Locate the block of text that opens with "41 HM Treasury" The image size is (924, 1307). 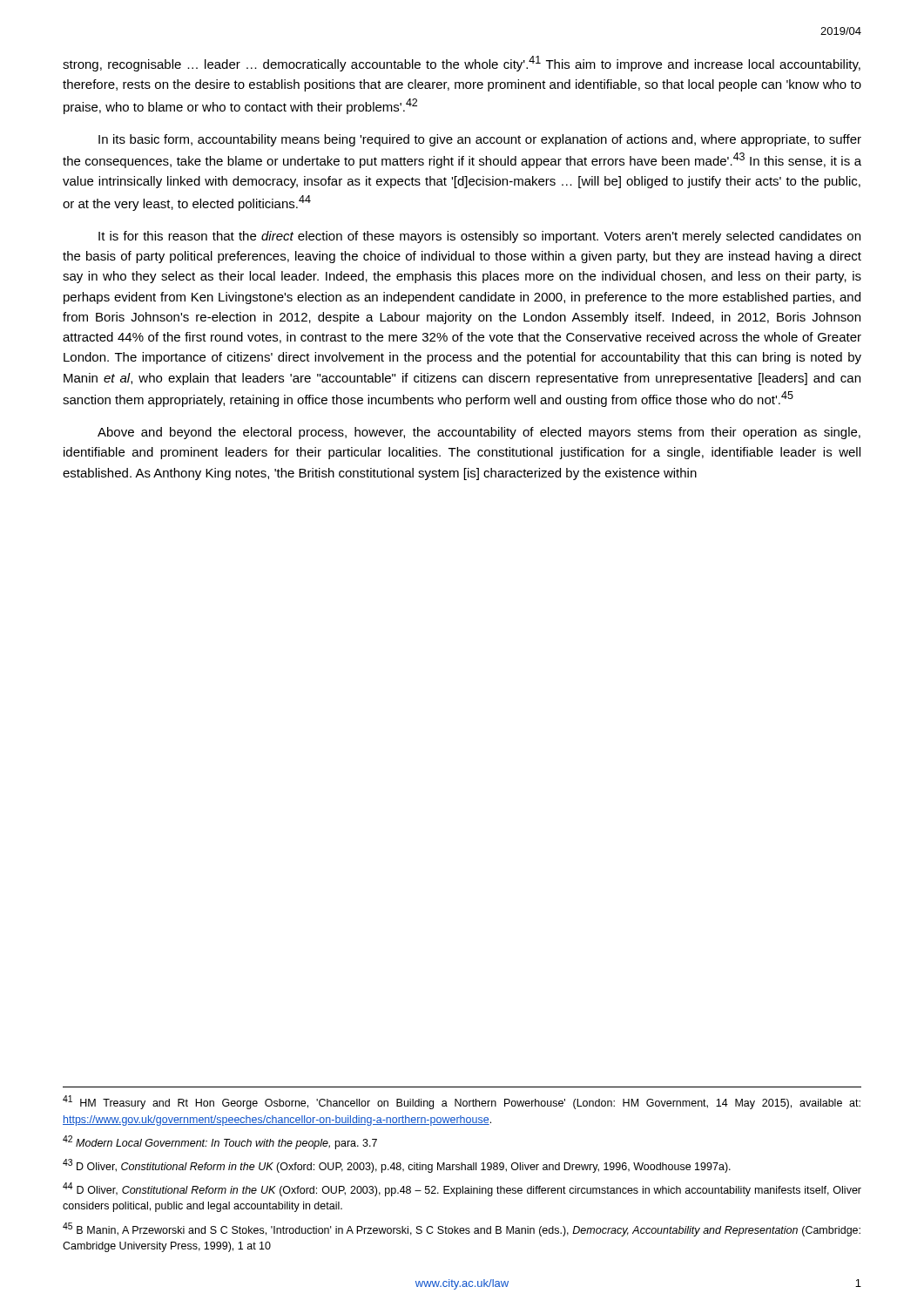tap(462, 1110)
